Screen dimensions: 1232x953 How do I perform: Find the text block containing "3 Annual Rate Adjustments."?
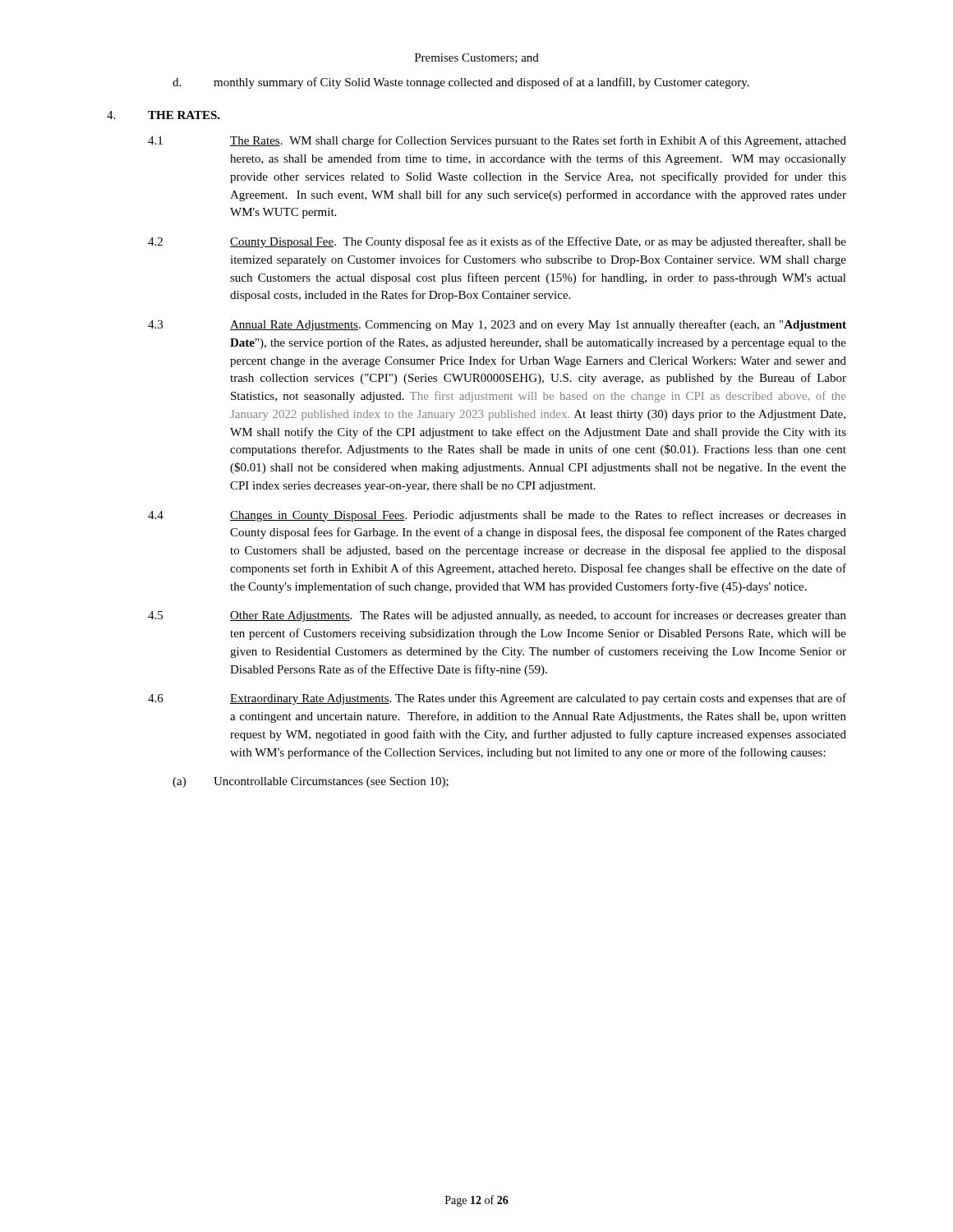476,406
